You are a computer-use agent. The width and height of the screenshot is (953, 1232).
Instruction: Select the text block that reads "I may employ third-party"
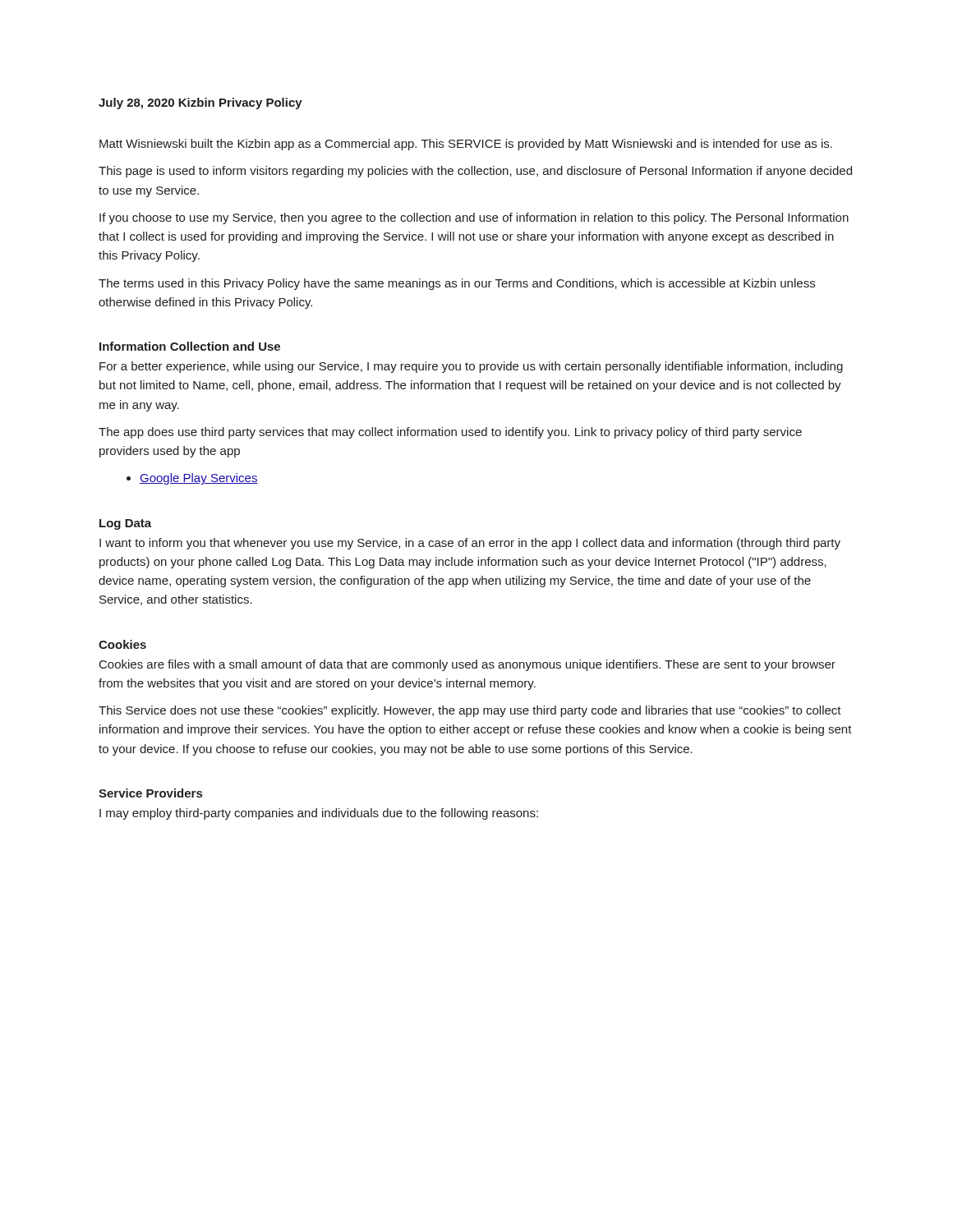pos(319,813)
